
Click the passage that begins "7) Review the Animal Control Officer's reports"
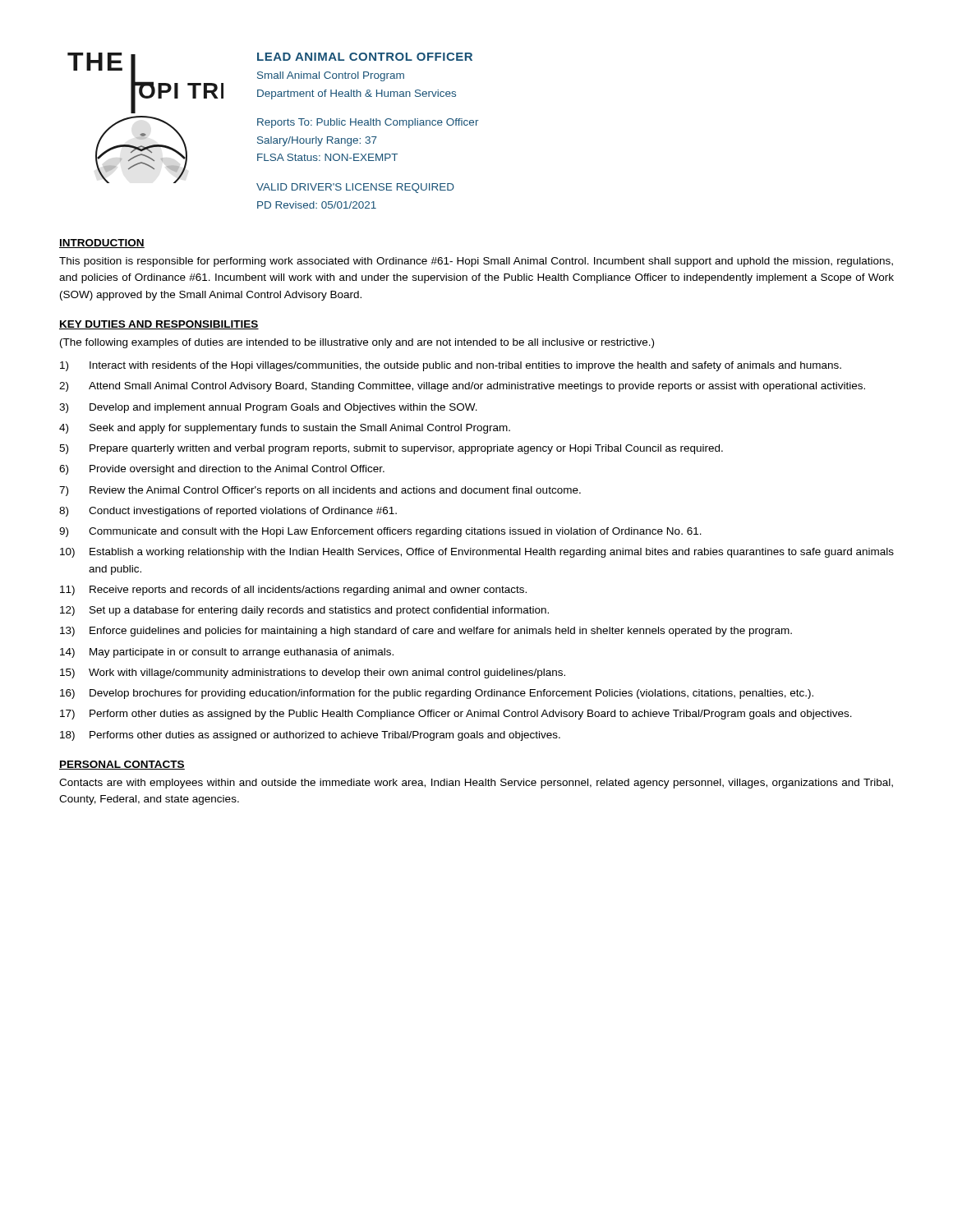476,490
